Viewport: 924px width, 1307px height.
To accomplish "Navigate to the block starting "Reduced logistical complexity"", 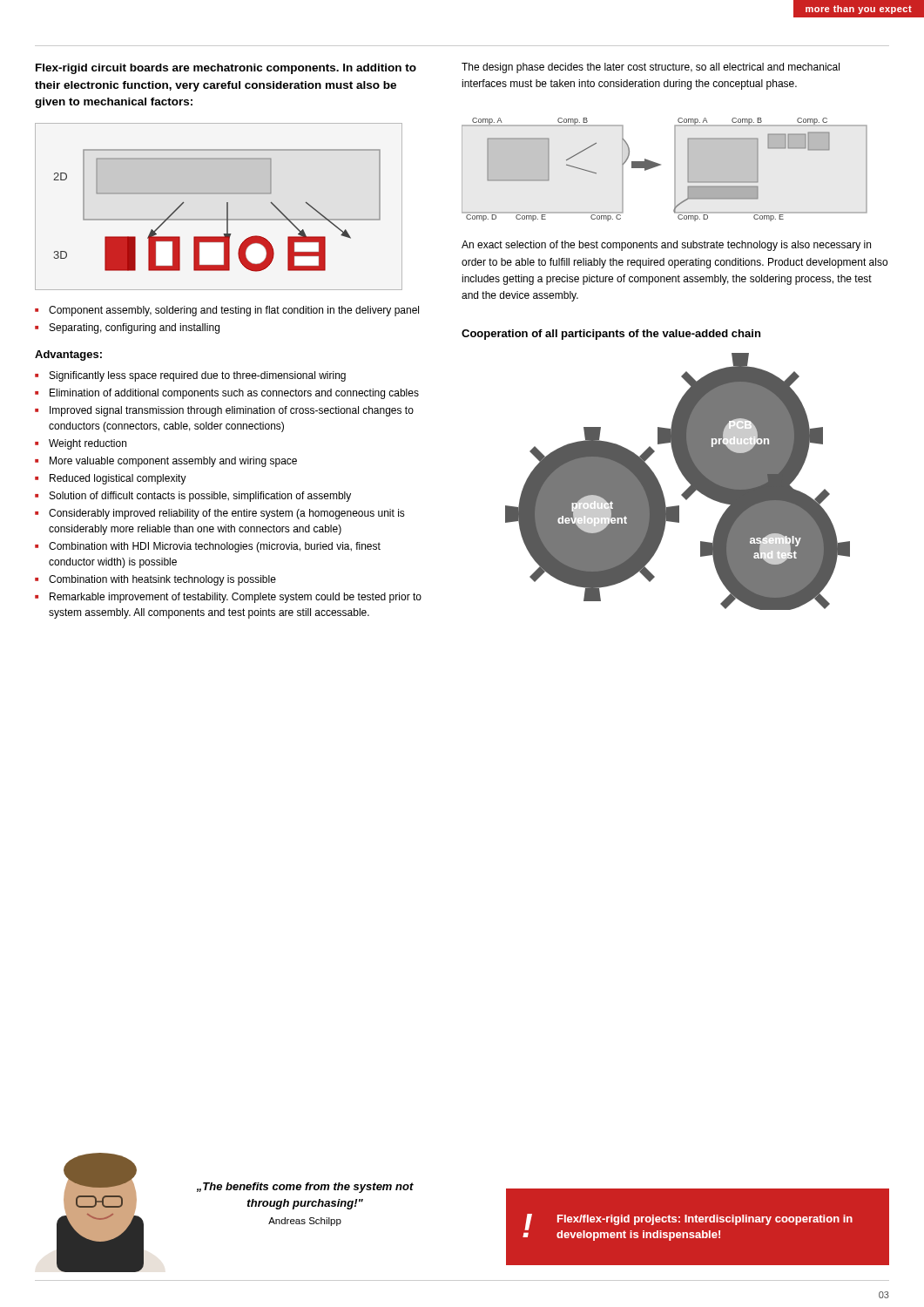I will [117, 478].
